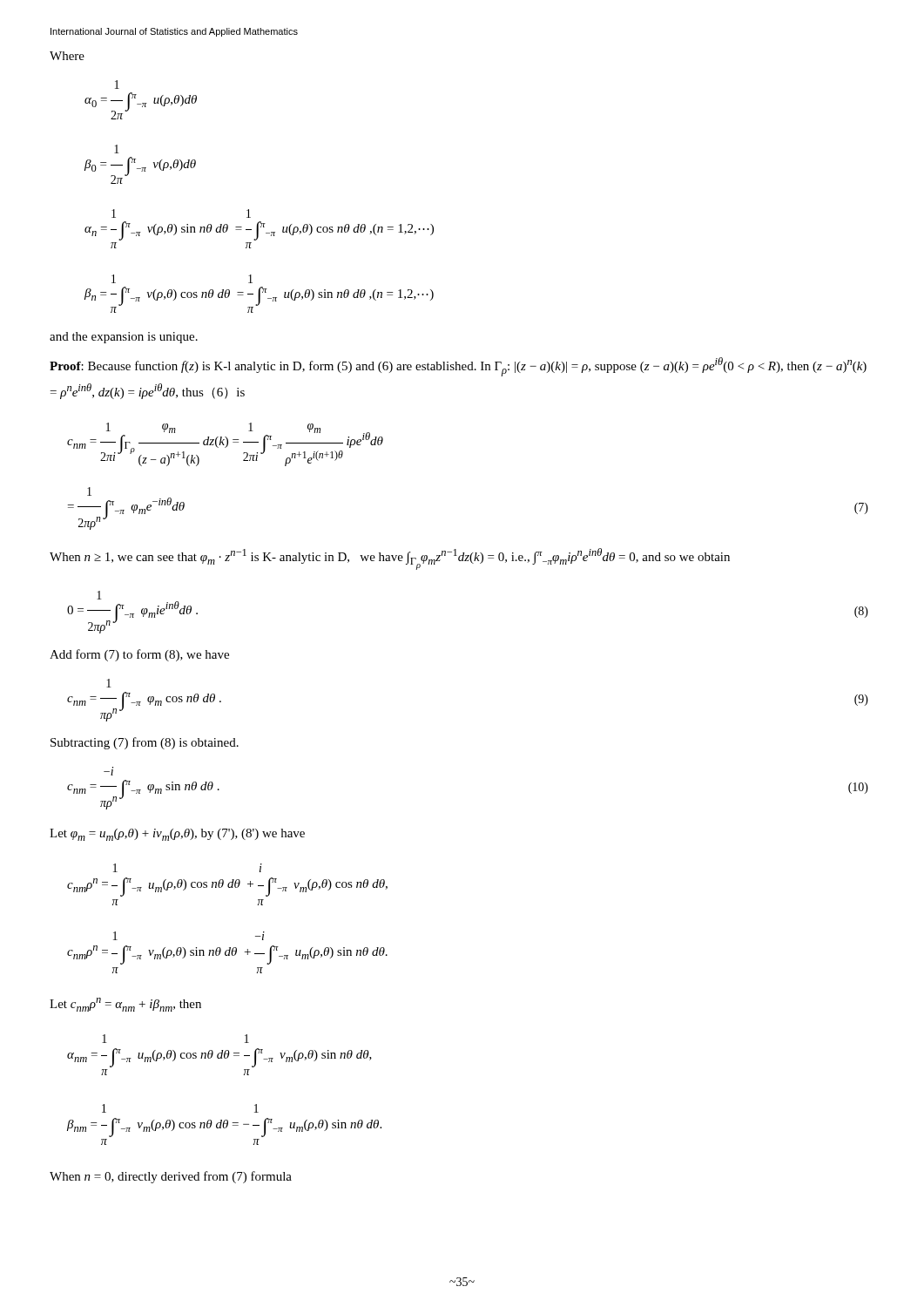Find the formula that reads "αnm = 1 π"
This screenshot has width=924, height=1307.
219,1055
